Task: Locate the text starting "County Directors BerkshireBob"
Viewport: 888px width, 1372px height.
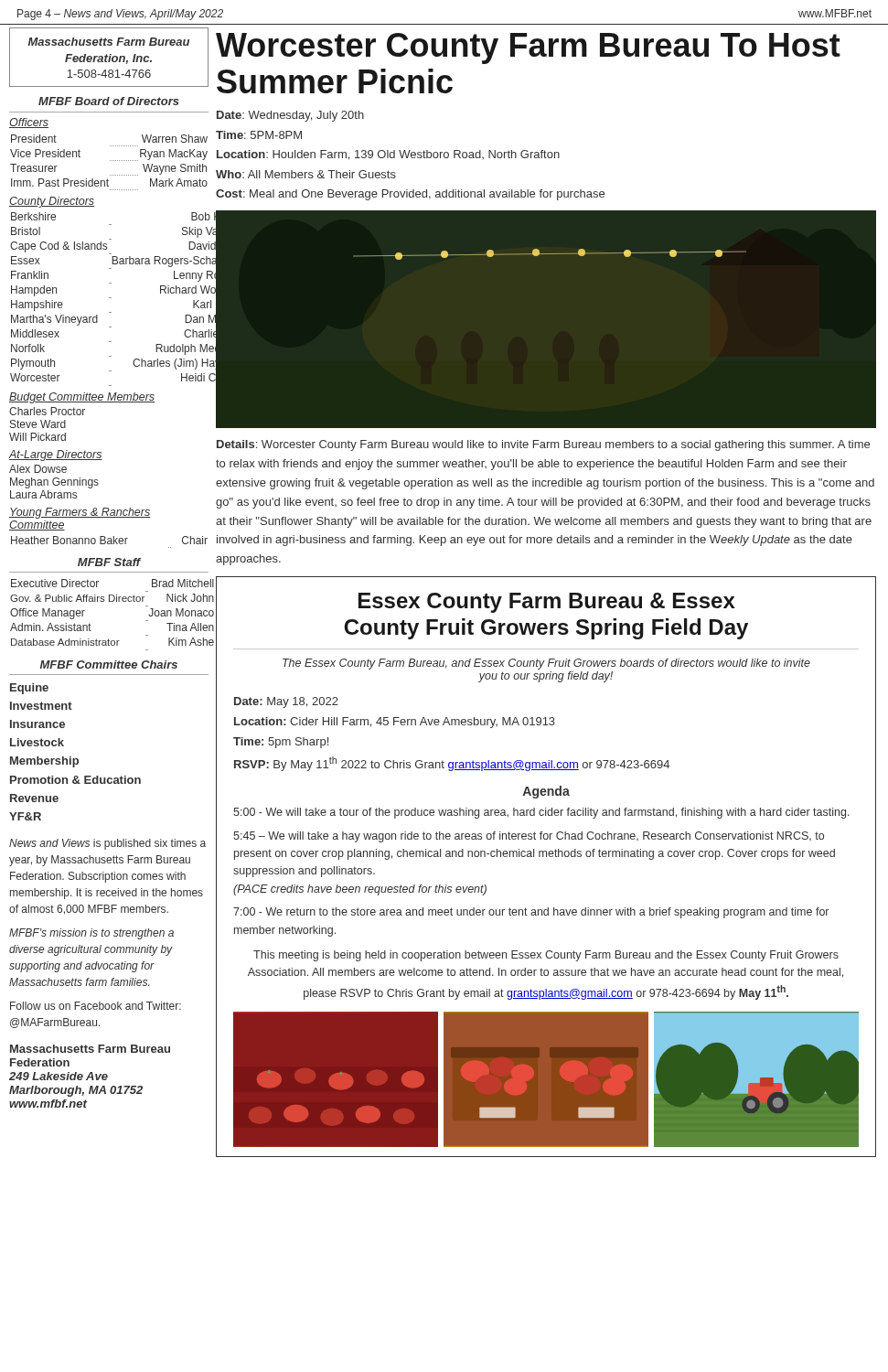Action: point(109,290)
